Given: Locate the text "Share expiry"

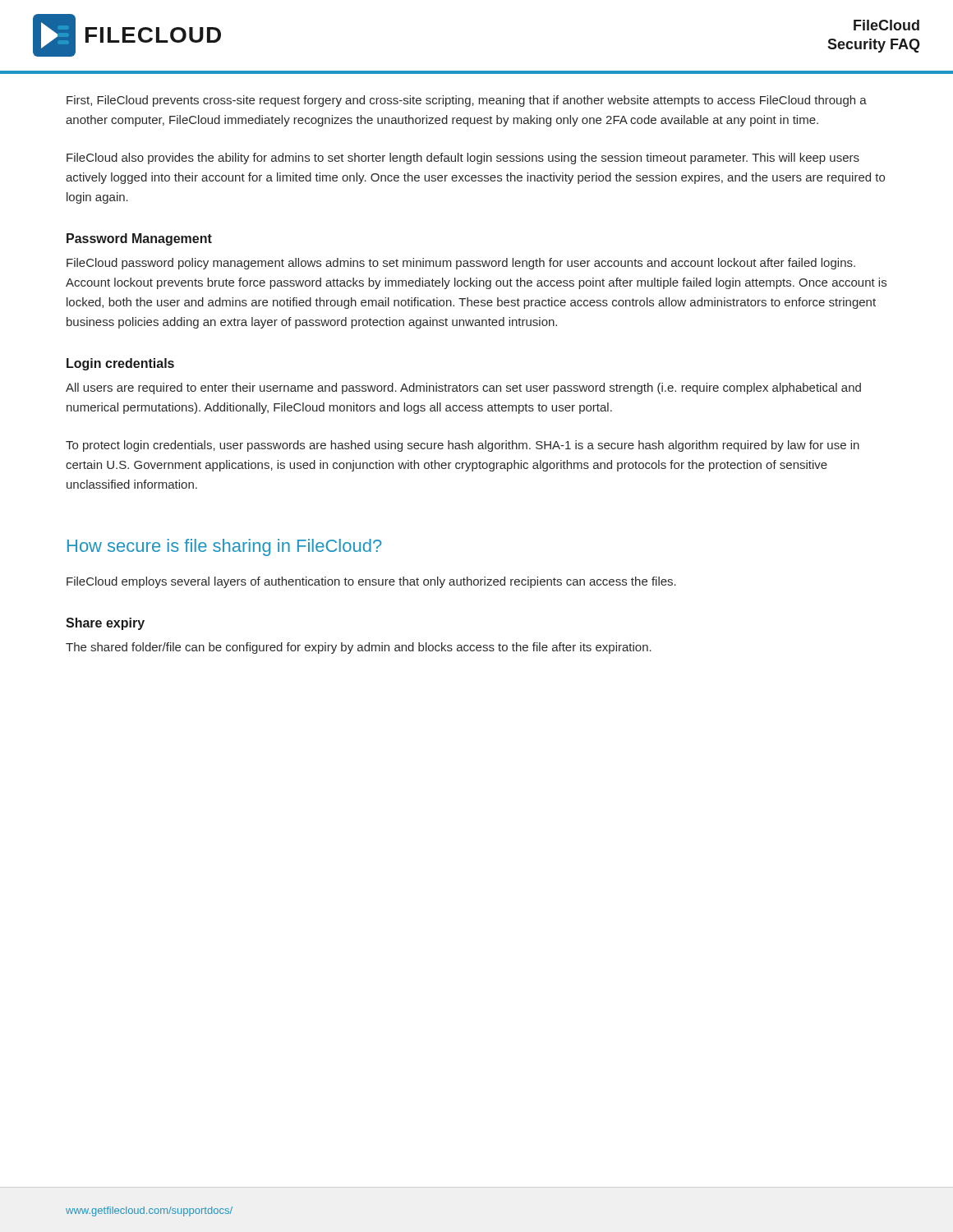Looking at the screenshot, I should [105, 623].
